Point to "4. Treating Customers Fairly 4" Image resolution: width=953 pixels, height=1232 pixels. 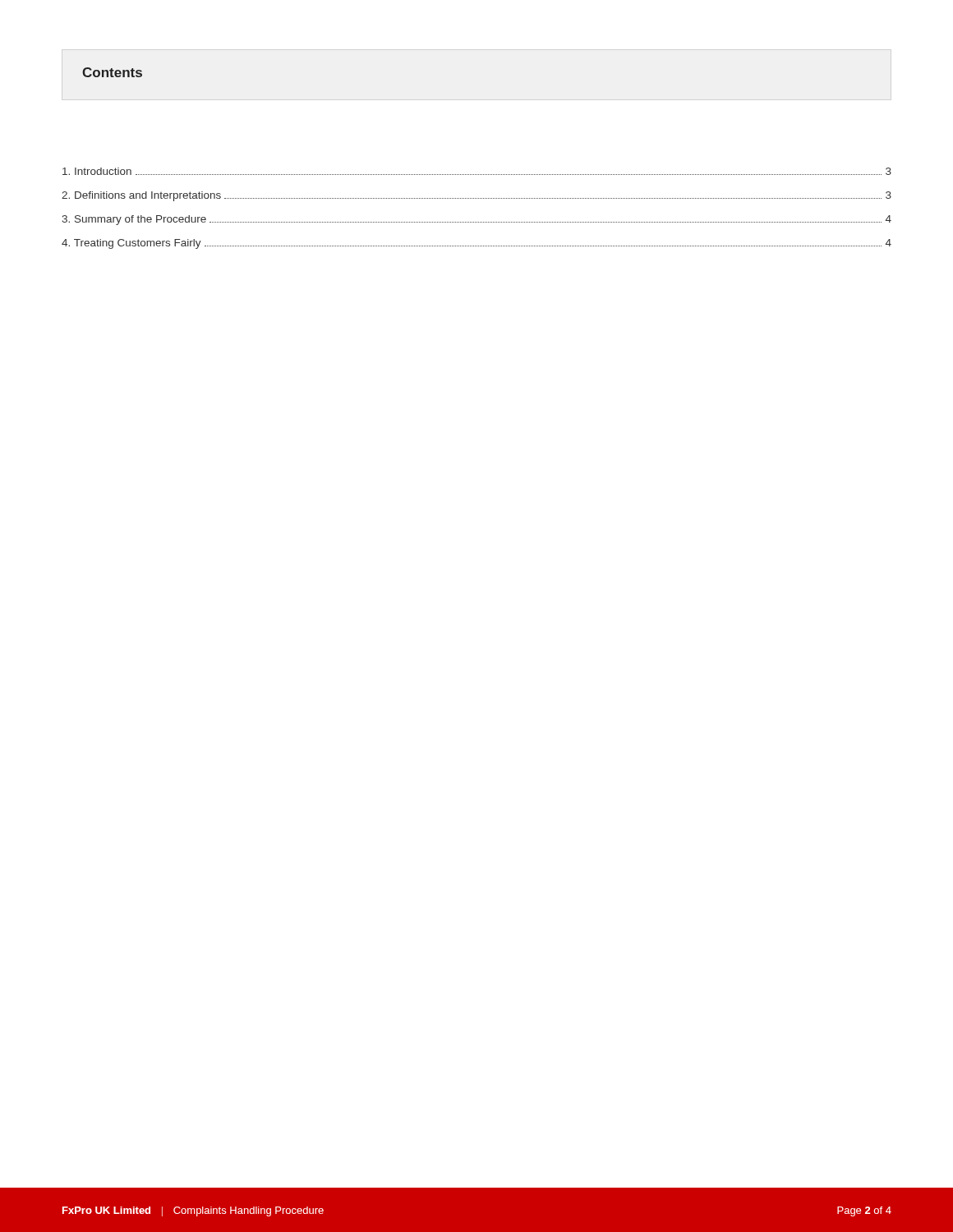point(476,243)
